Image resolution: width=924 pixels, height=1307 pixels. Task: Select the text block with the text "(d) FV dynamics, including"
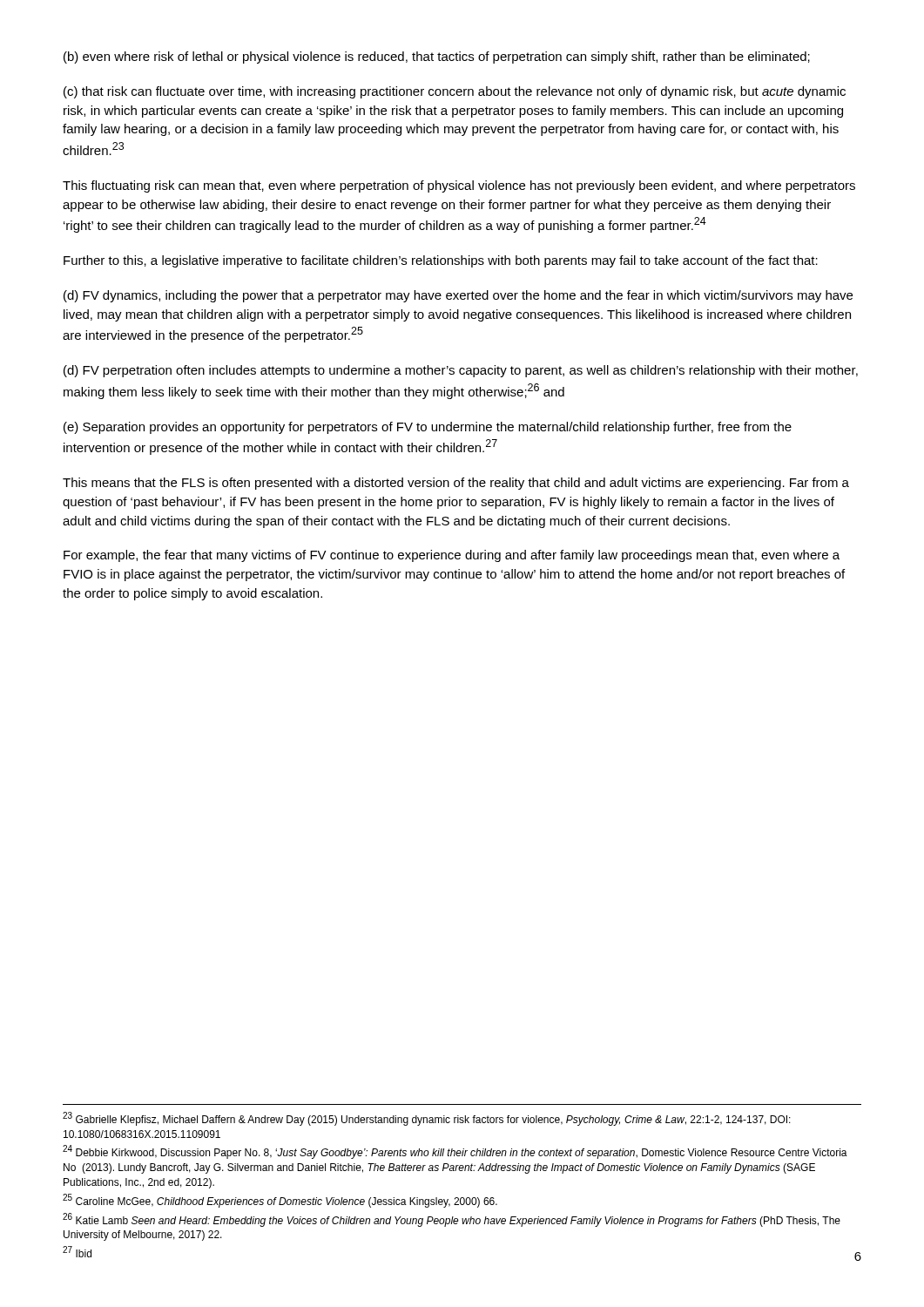pos(458,315)
